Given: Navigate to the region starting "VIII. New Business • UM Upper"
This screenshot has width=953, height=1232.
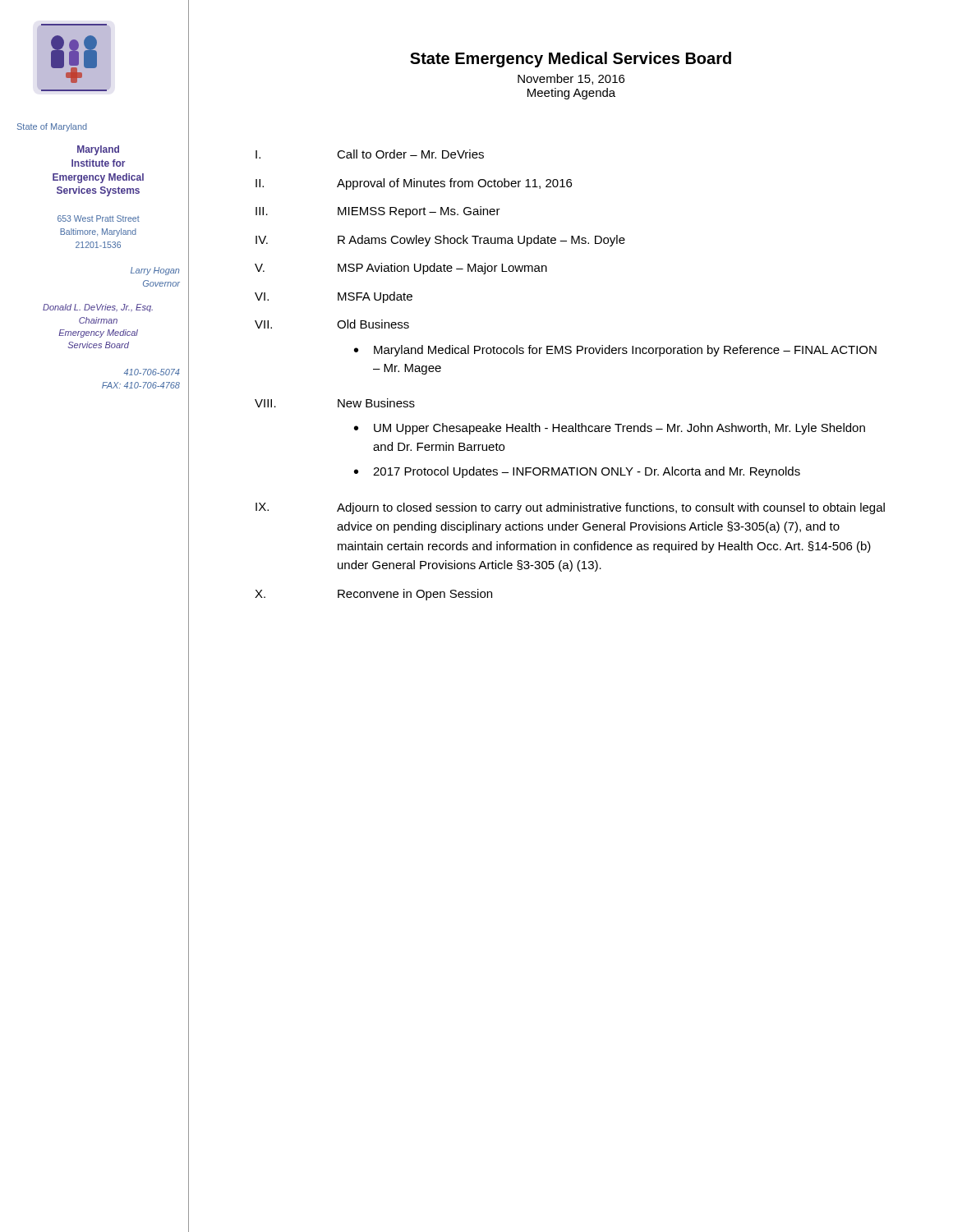Looking at the screenshot, I should tap(571, 441).
